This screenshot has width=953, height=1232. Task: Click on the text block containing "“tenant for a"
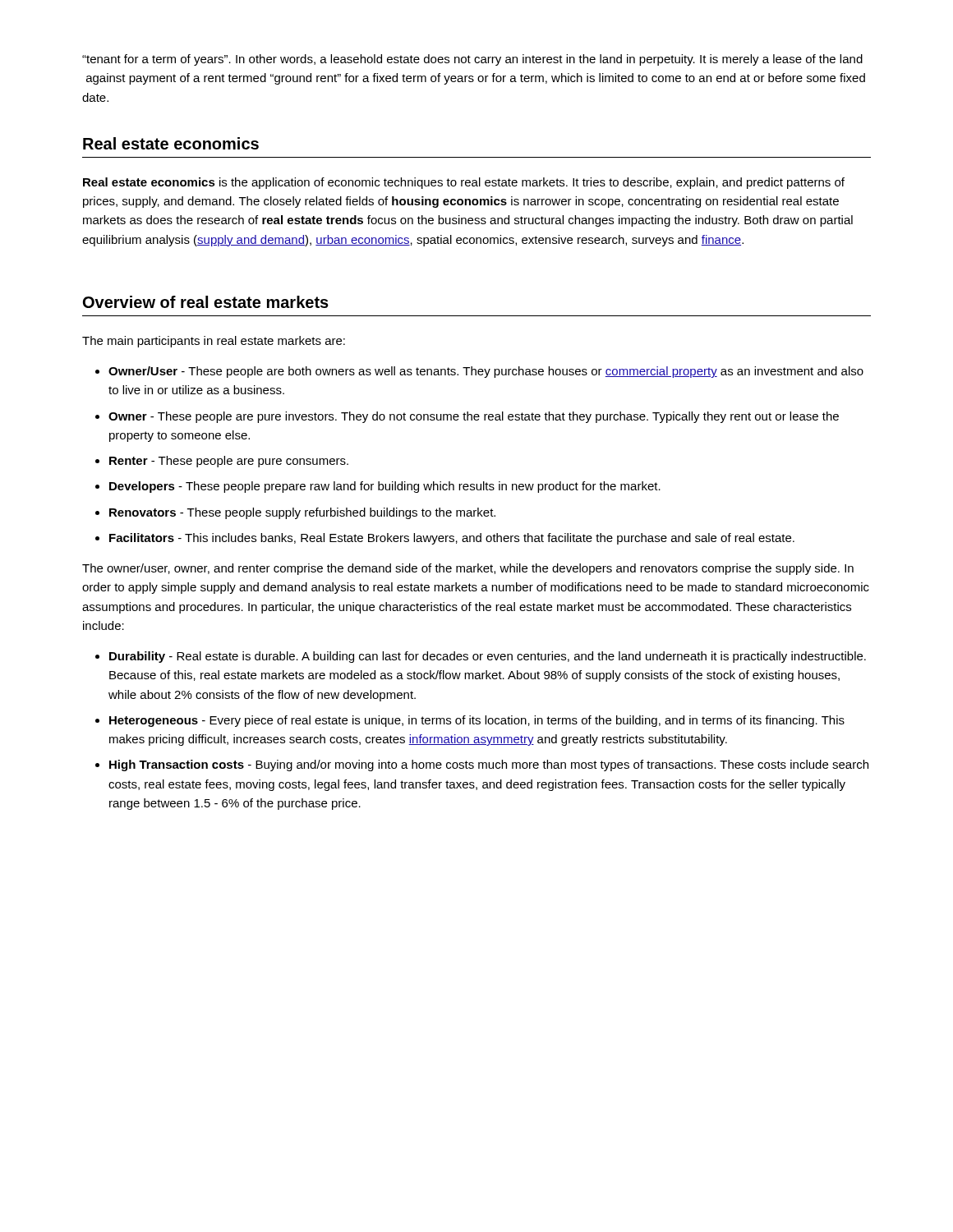point(474,78)
